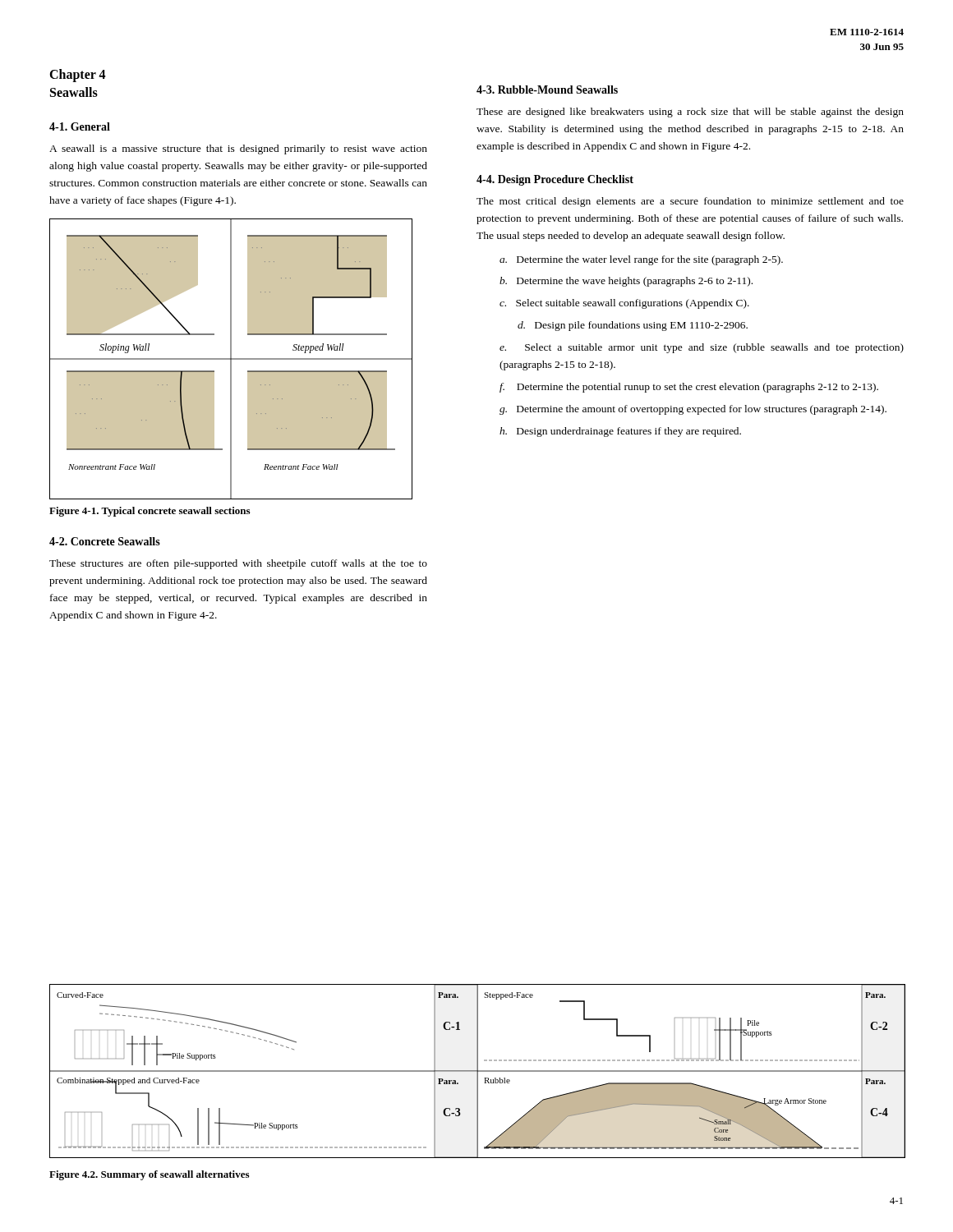Select the text block that says "These are designed like breakwaters using a rock"
The height and width of the screenshot is (1232, 953).
tap(690, 128)
